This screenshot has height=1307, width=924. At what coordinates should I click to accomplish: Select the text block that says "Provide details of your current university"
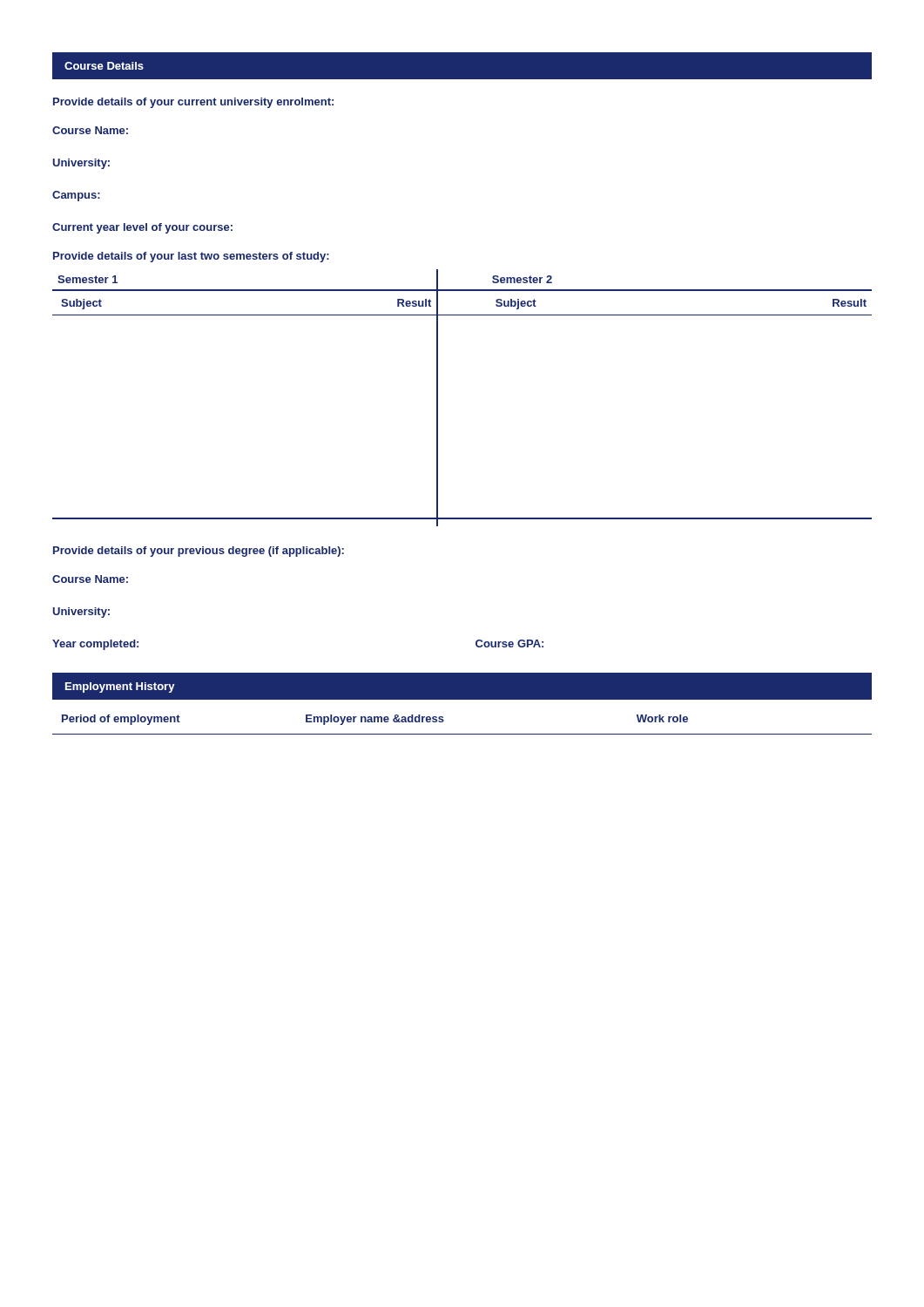click(x=194, y=102)
